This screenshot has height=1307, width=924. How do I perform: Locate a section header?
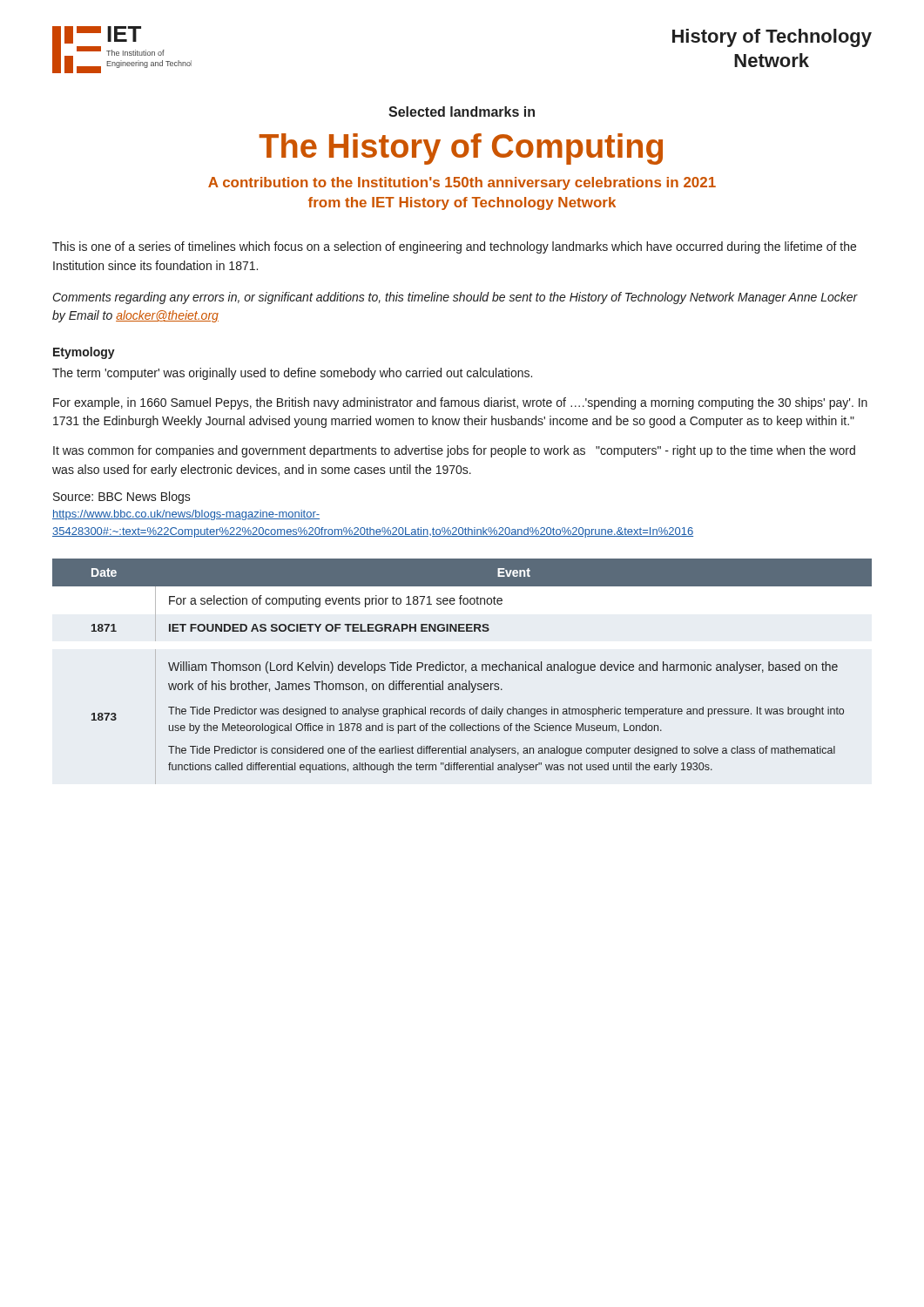[x=83, y=352]
